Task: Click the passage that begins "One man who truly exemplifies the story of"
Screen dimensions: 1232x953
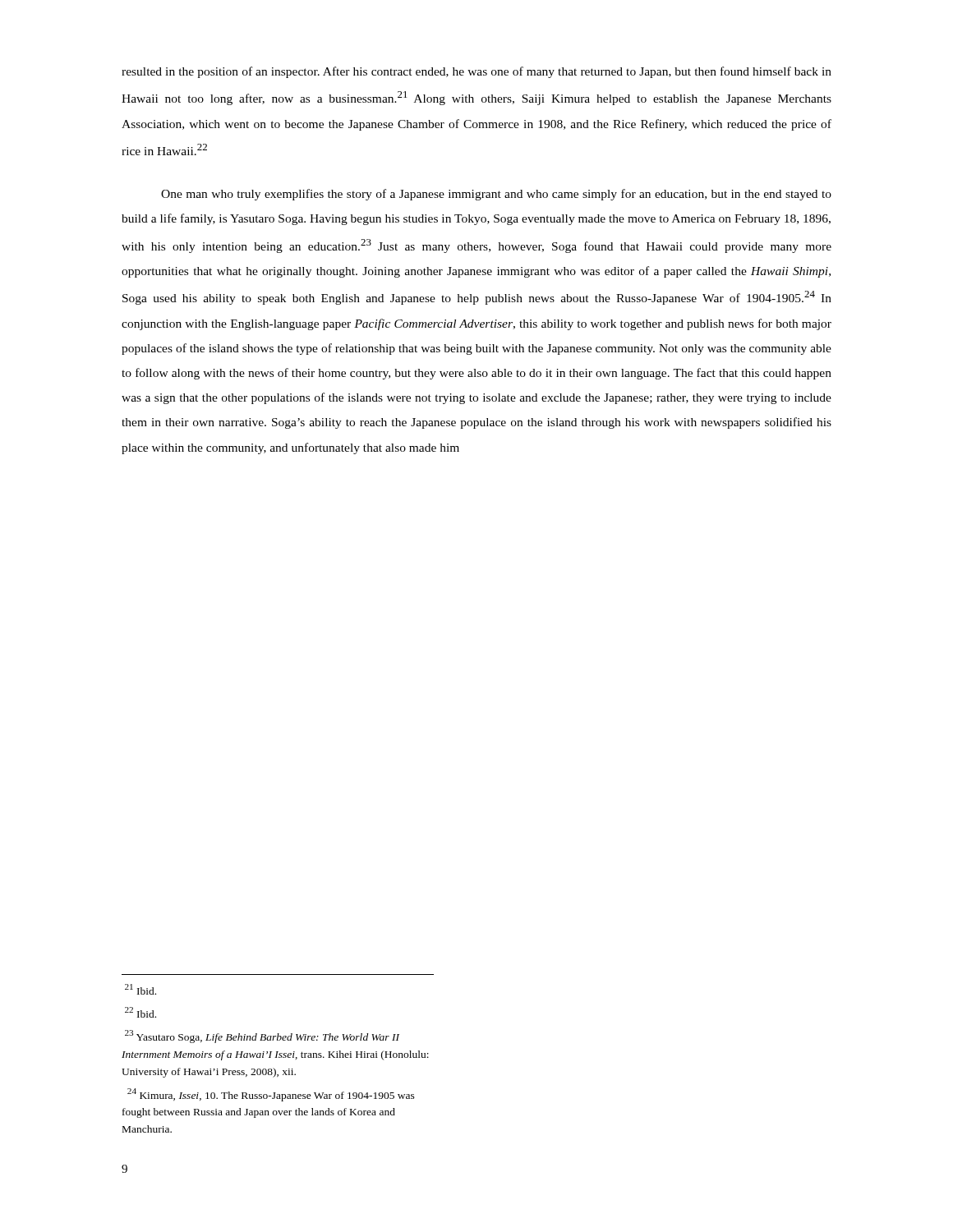Action: pos(476,321)
